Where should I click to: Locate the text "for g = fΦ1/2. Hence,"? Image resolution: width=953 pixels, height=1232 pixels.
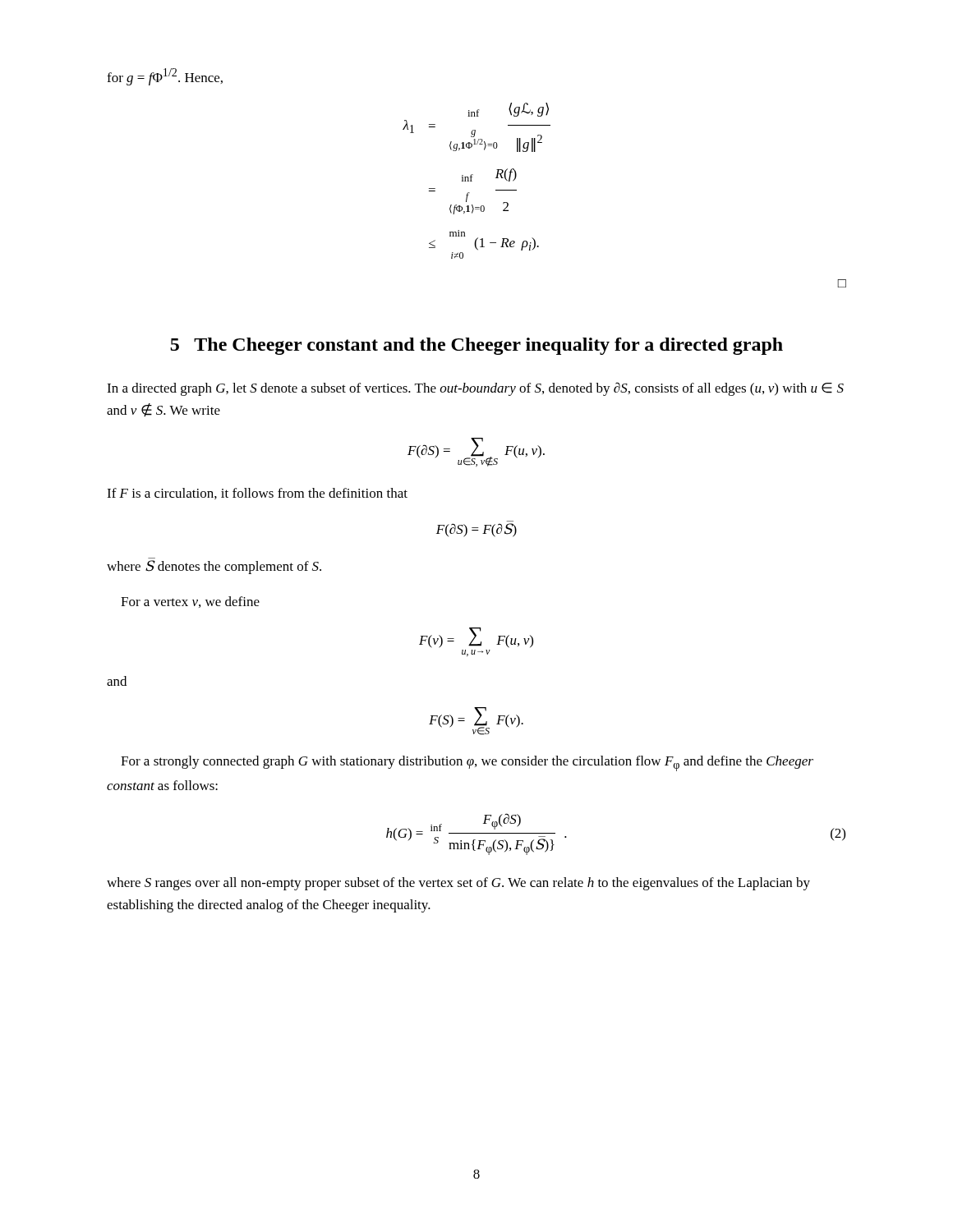165,75
